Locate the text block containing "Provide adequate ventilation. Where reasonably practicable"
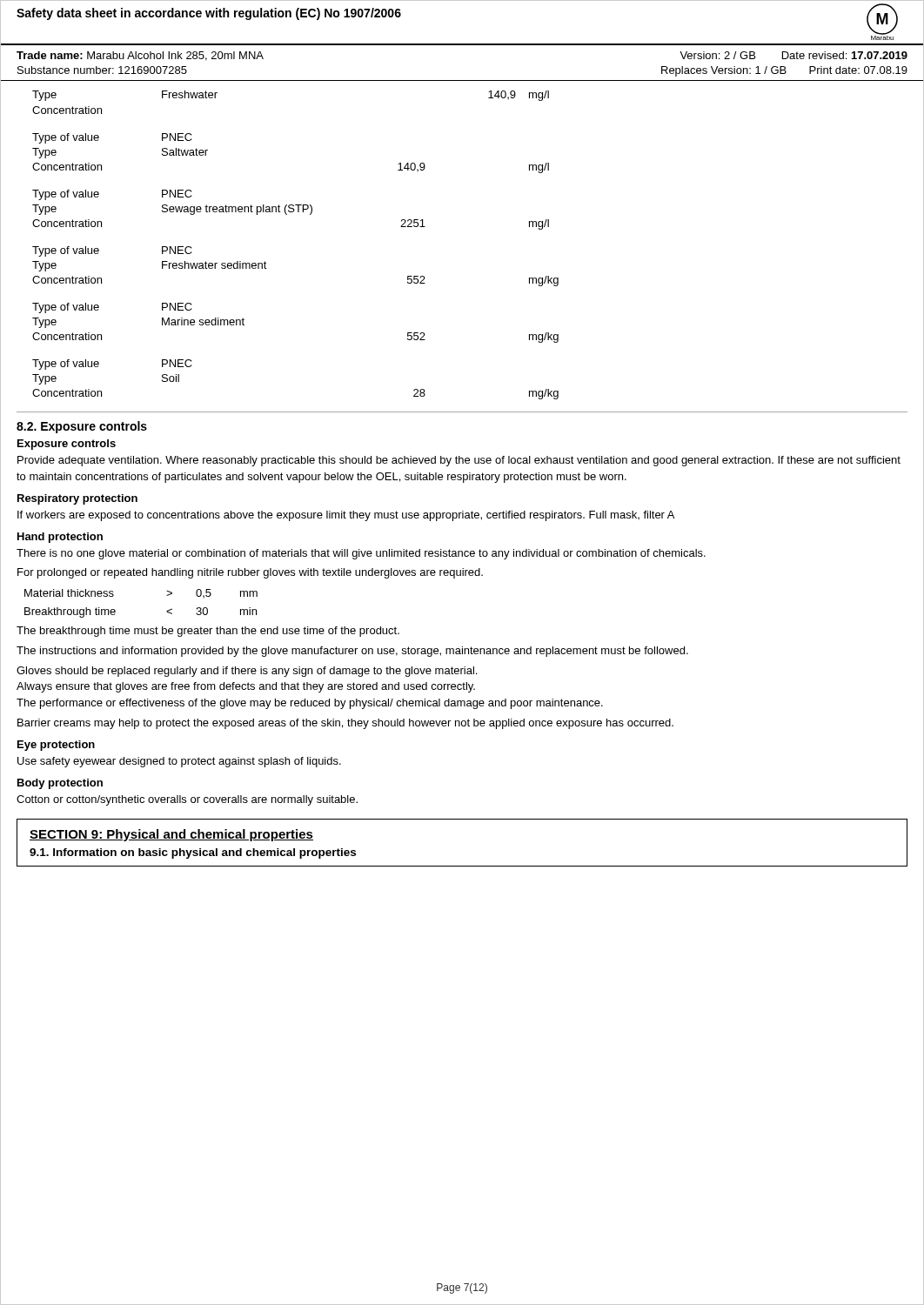Image resolution: width=924 pixels, height=1305 pixels. point(458,468)
